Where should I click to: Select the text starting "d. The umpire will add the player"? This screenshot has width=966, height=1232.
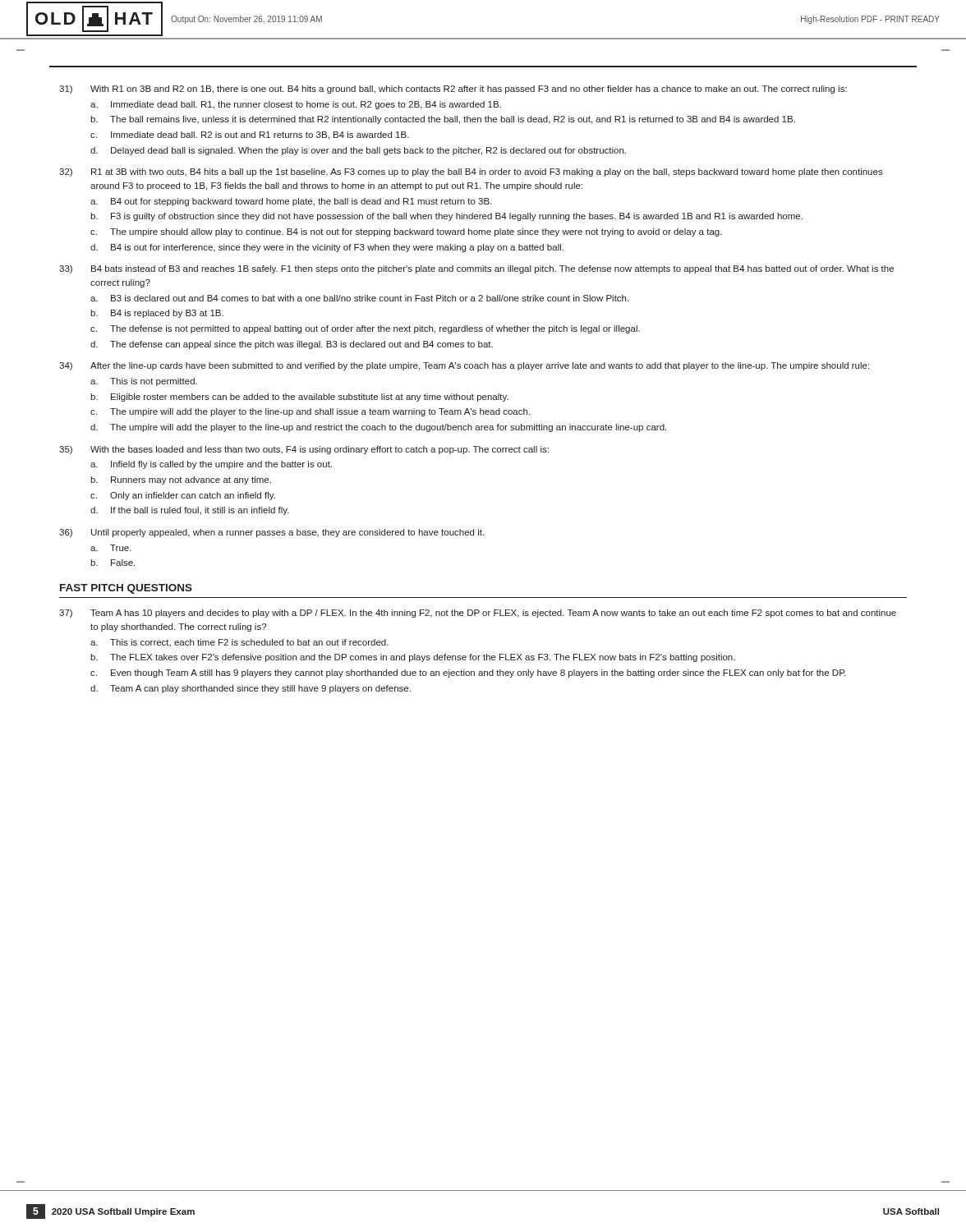click(x=483, y=427)
